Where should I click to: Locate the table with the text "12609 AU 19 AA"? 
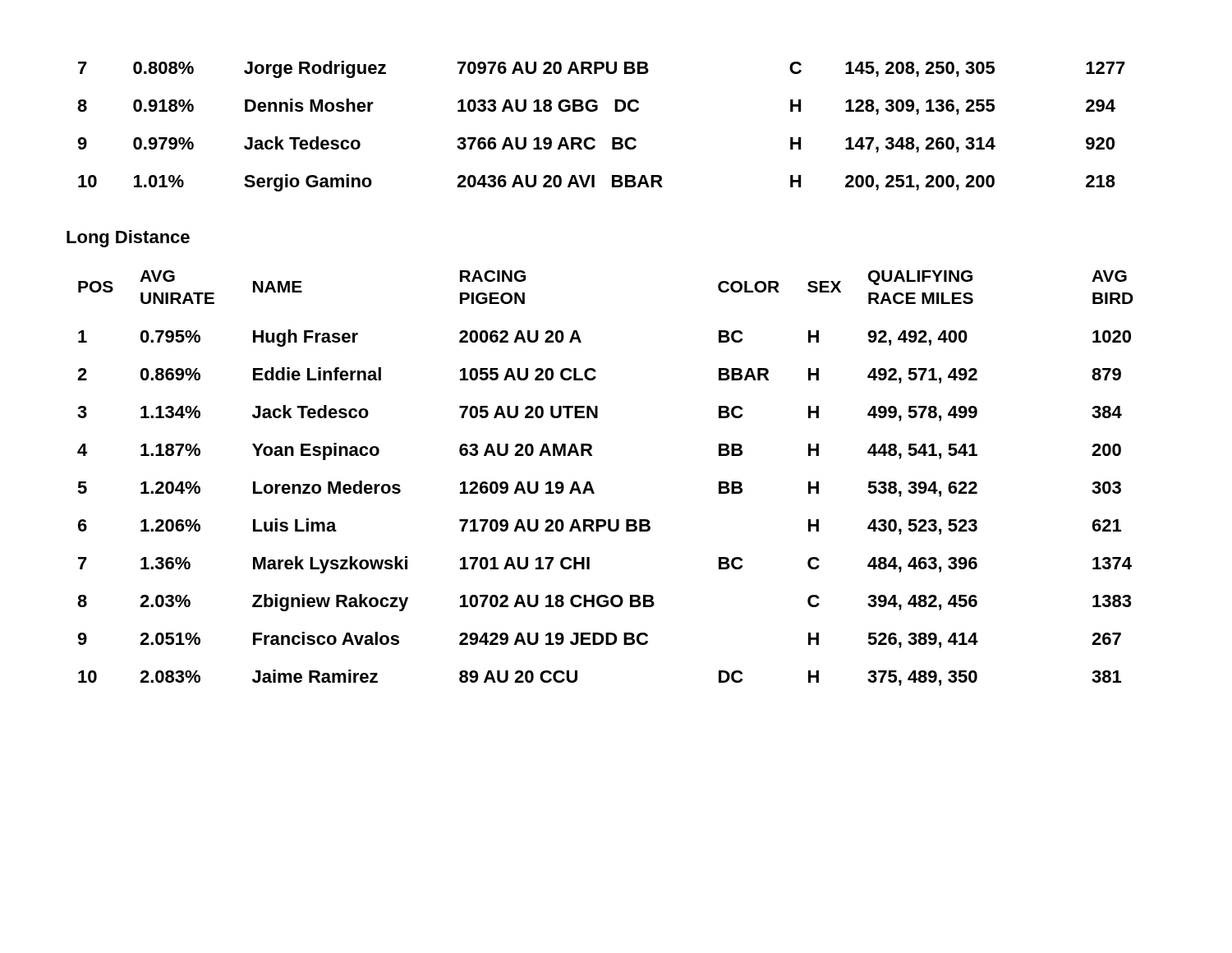click(616, 473)
